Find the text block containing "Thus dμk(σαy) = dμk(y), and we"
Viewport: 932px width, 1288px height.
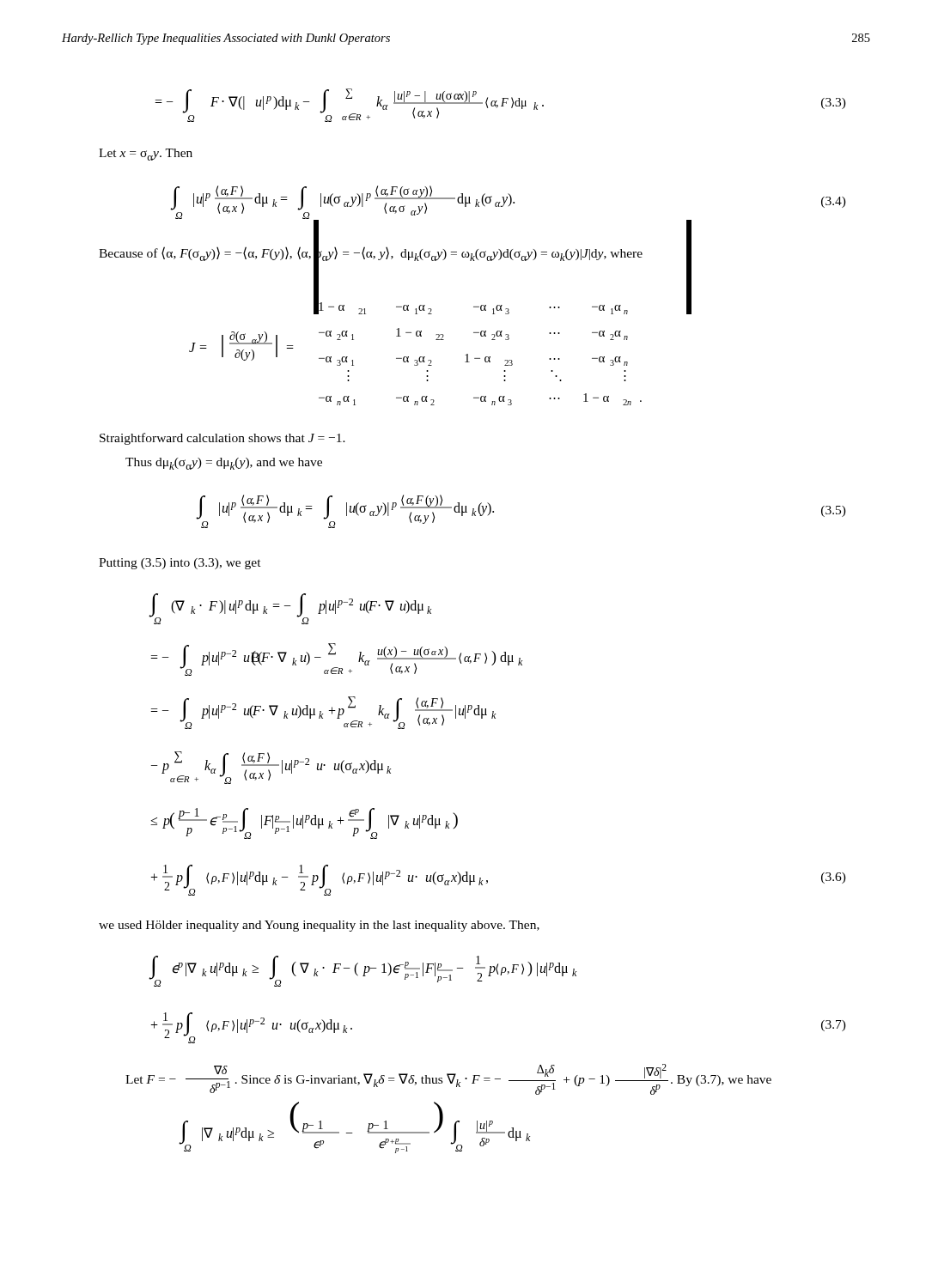tap(224, 463)
